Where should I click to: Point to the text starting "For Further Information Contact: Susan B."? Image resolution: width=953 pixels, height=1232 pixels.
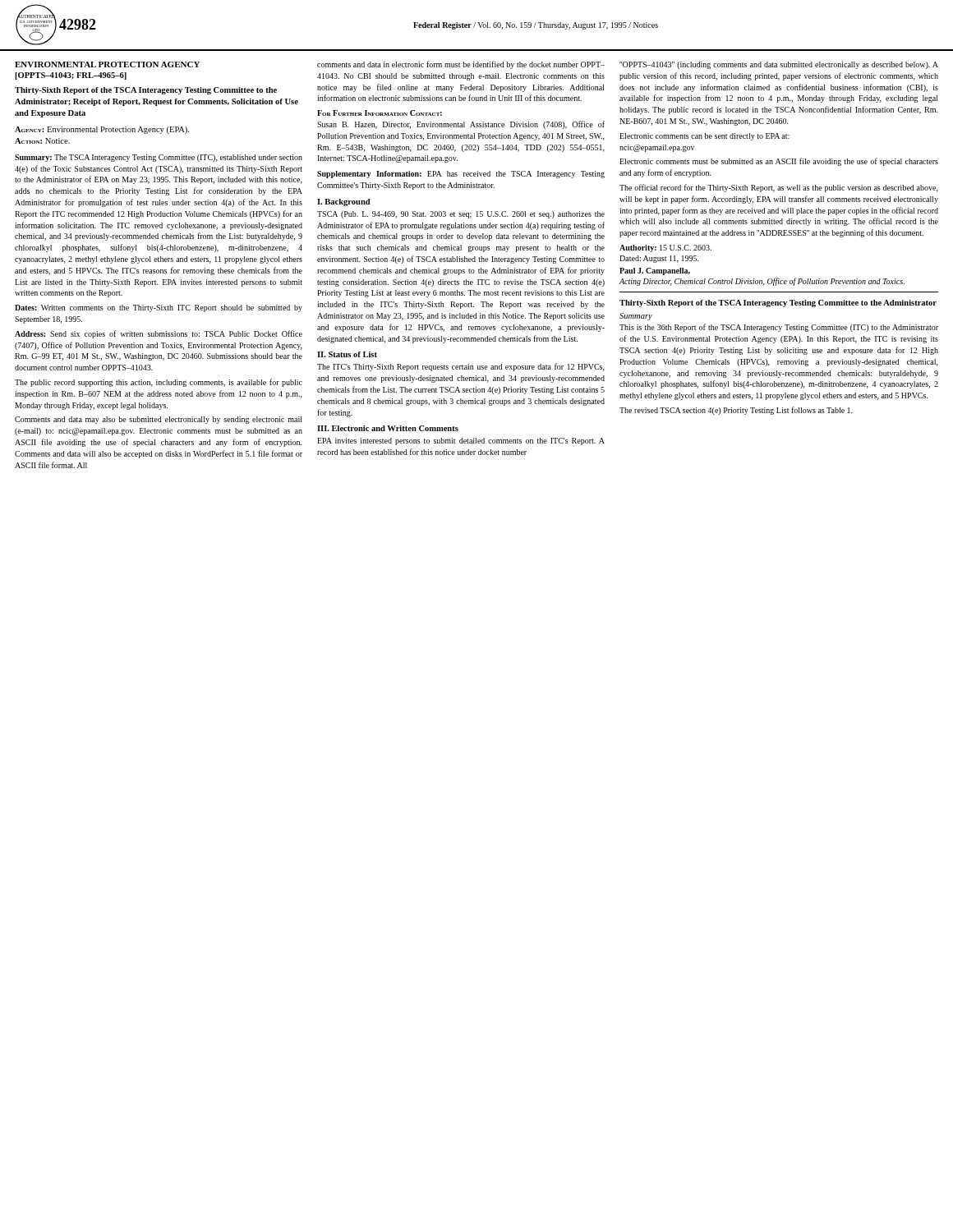461,136
